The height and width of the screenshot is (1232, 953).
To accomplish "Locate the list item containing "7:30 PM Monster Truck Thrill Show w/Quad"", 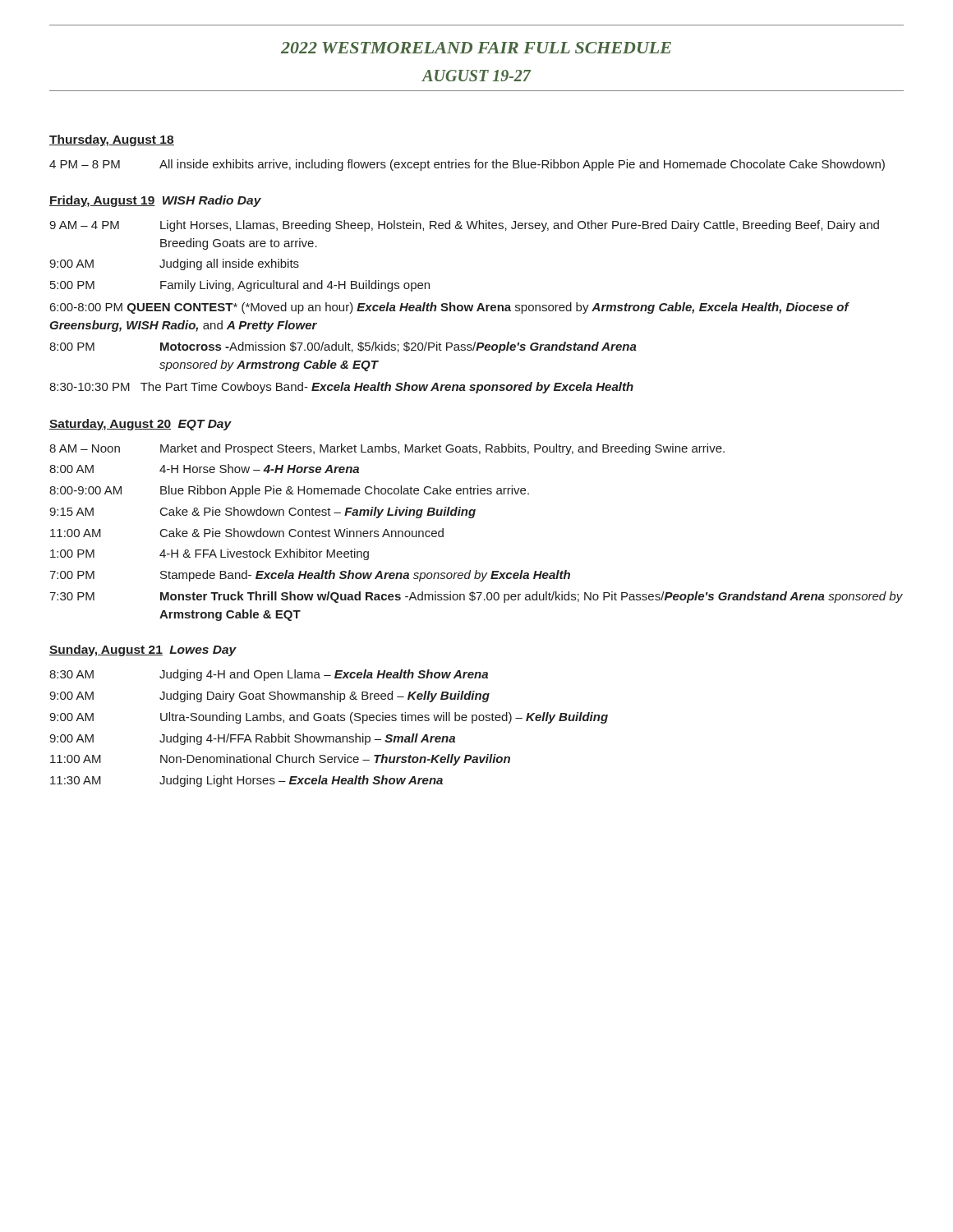I will [476, 605].
